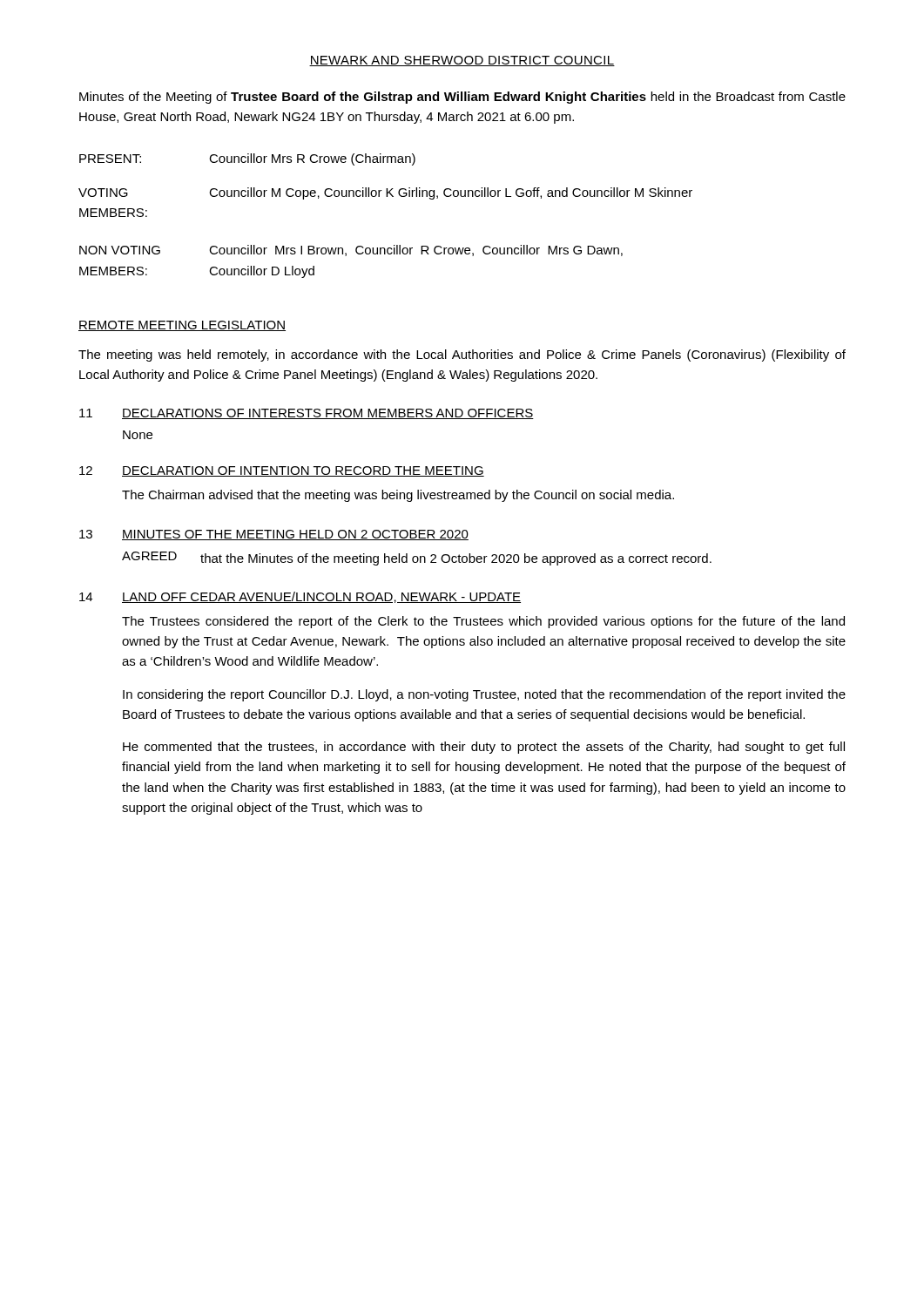924x1307 pixels.
Task: Point to the block beginning "The meeting was held remotely,"
Action: tap(462, 364)
